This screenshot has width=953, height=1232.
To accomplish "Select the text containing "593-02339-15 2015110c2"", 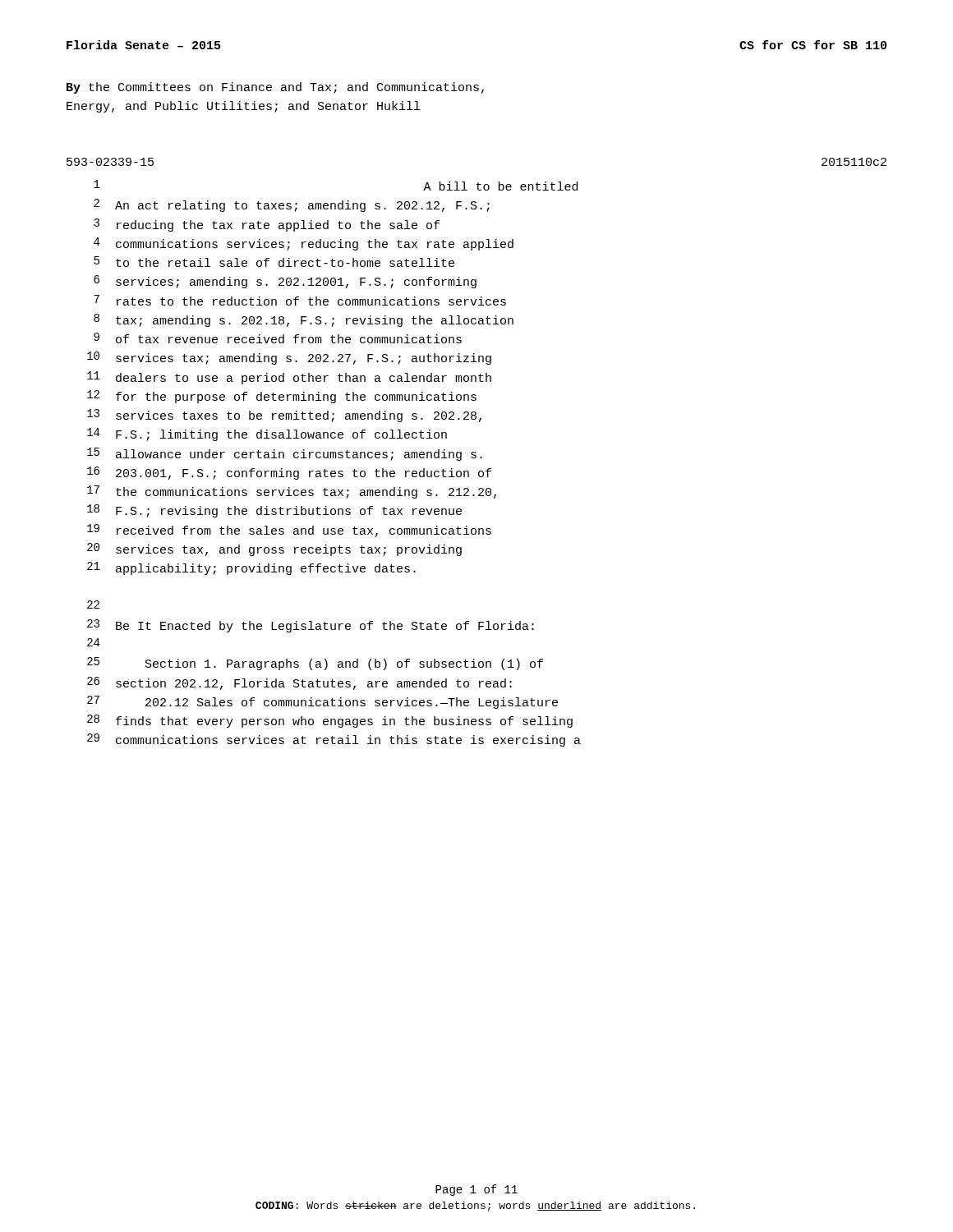I will [x=106, y=162].
